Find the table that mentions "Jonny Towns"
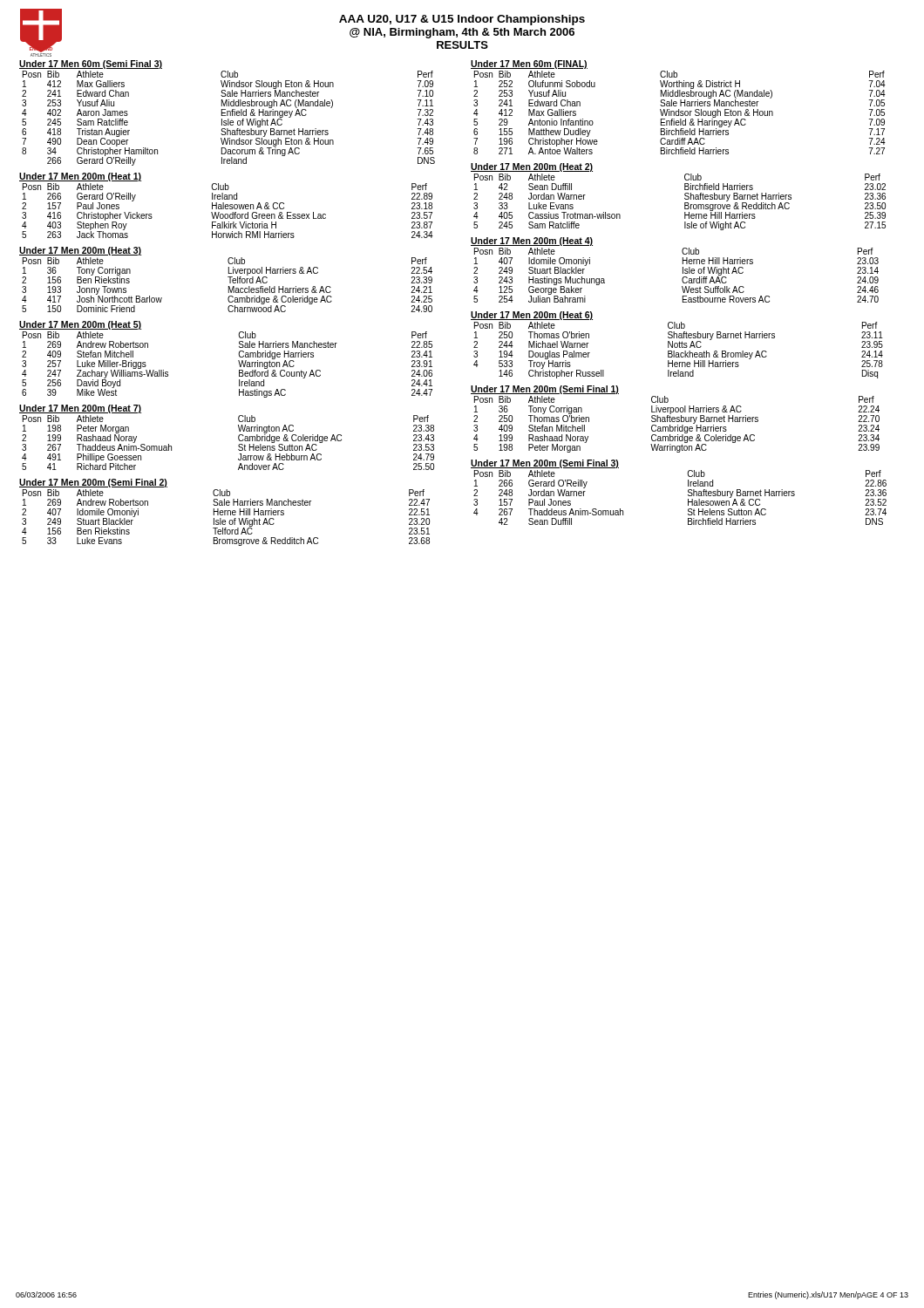 [236, 285]
